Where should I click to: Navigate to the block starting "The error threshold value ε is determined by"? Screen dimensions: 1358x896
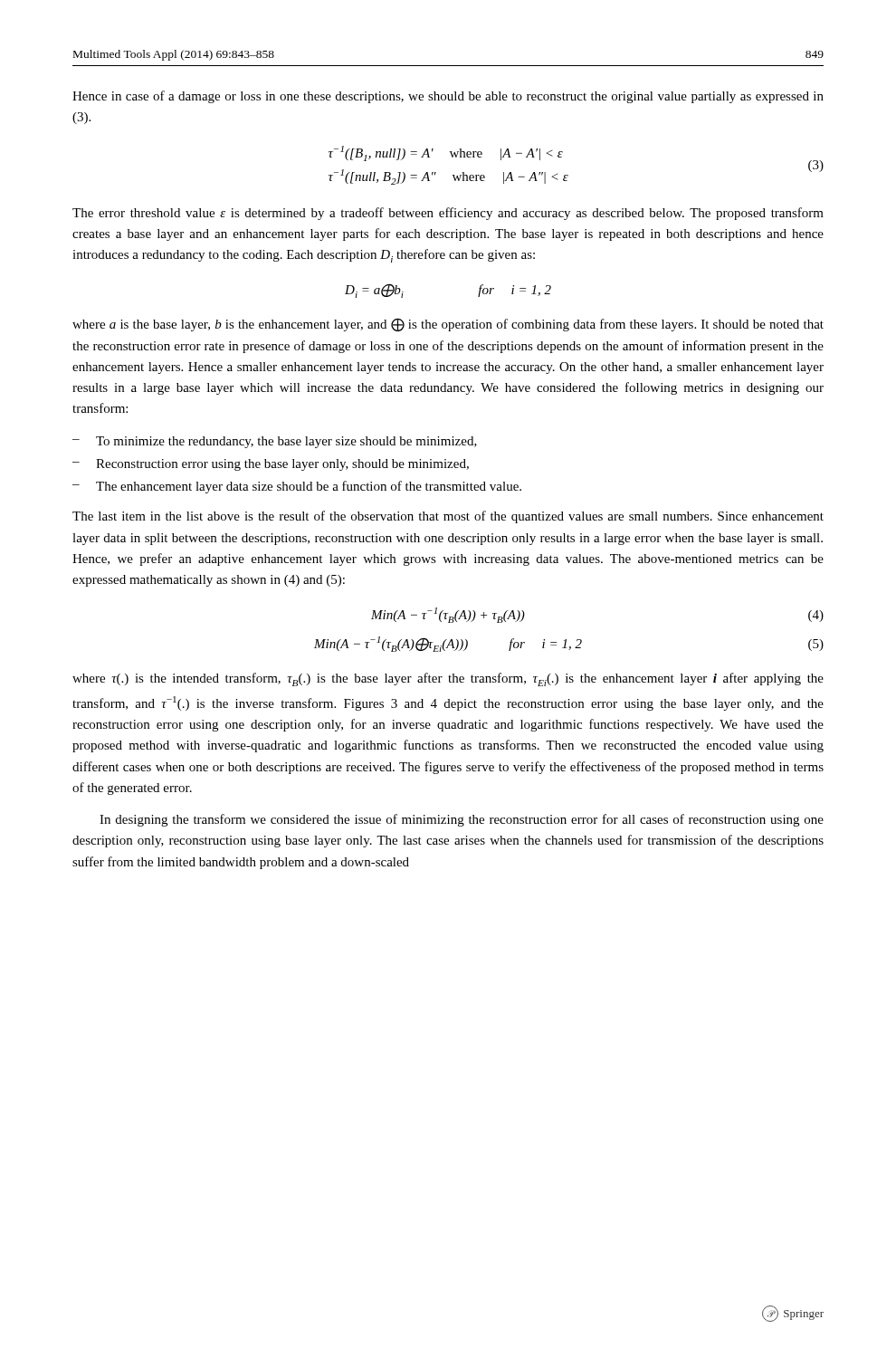(448, 235)
